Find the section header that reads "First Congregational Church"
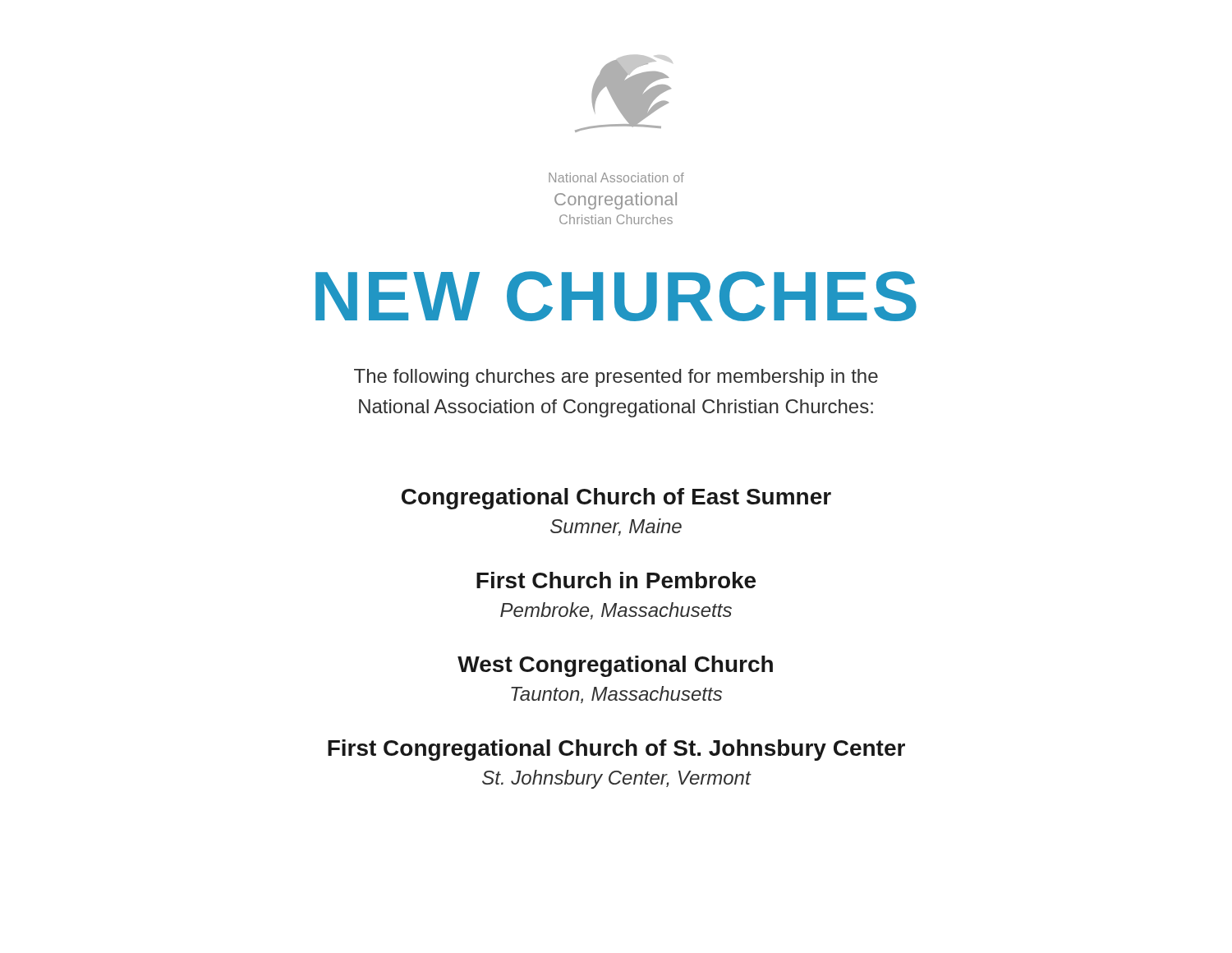Screen dimensions: 953x1232 click(x=616, y=748)
